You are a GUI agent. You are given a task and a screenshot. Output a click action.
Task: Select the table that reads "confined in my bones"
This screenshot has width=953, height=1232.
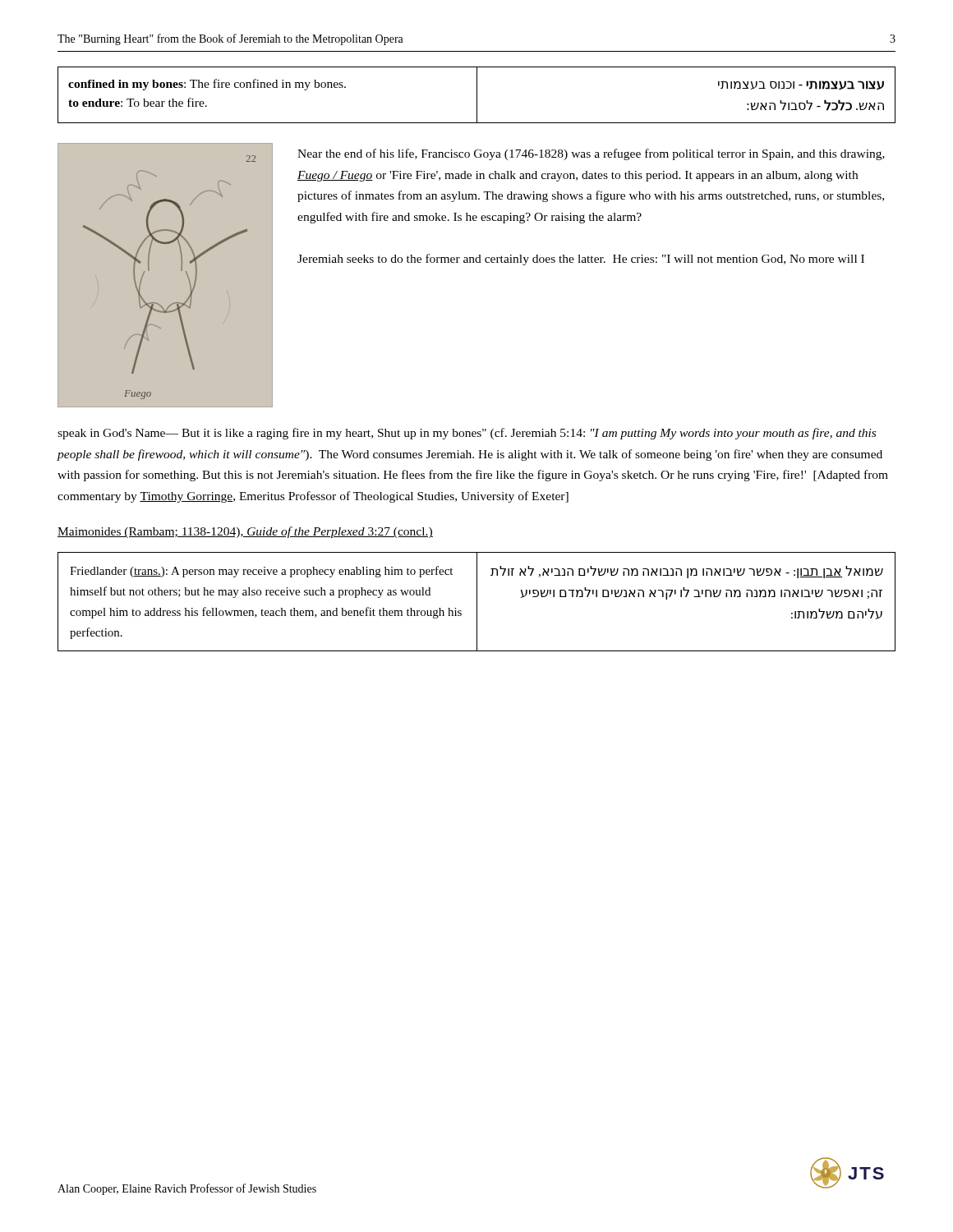pyautogui.click(x=476, y=95)
